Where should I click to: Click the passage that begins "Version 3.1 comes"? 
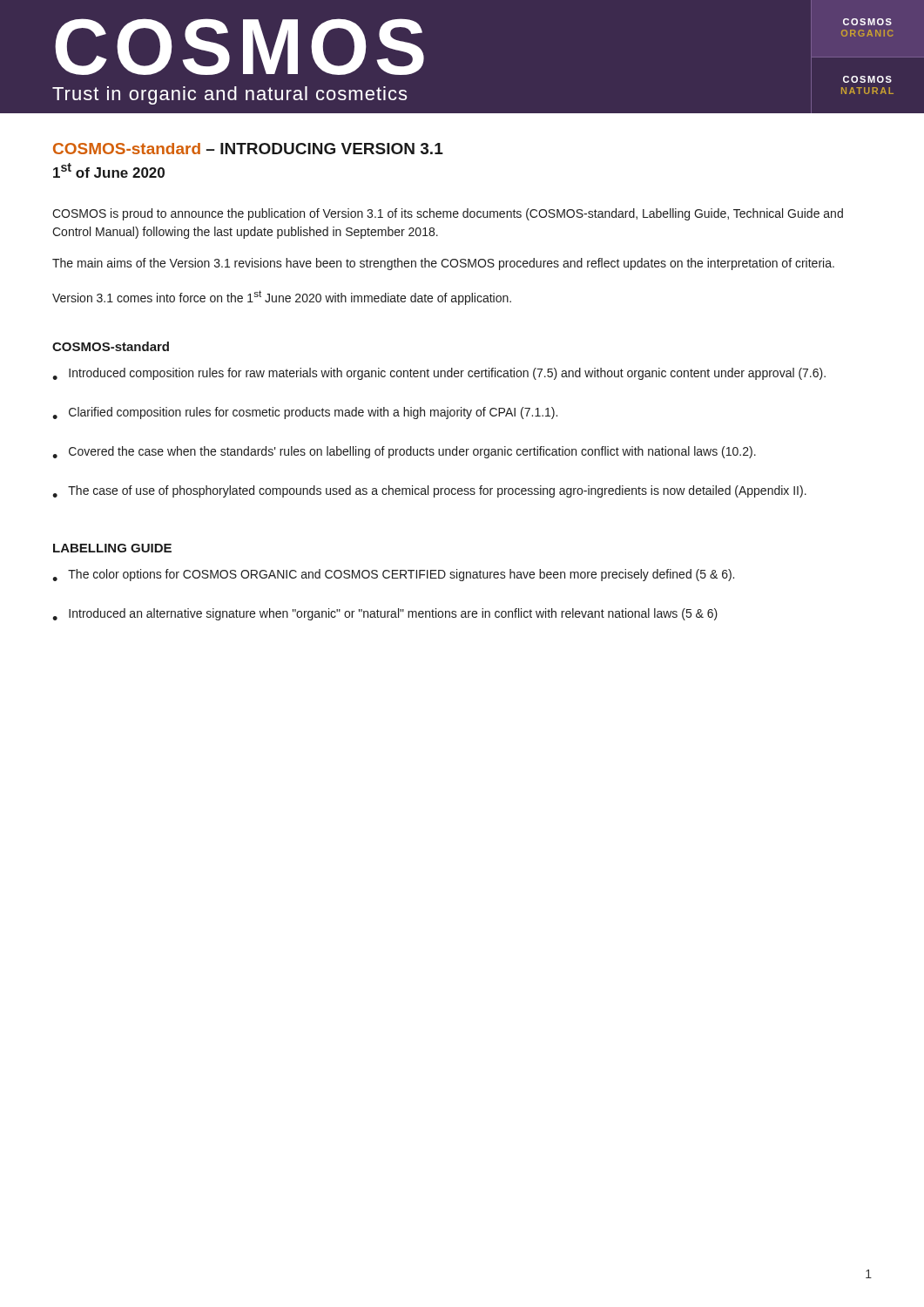coord(282,296)
